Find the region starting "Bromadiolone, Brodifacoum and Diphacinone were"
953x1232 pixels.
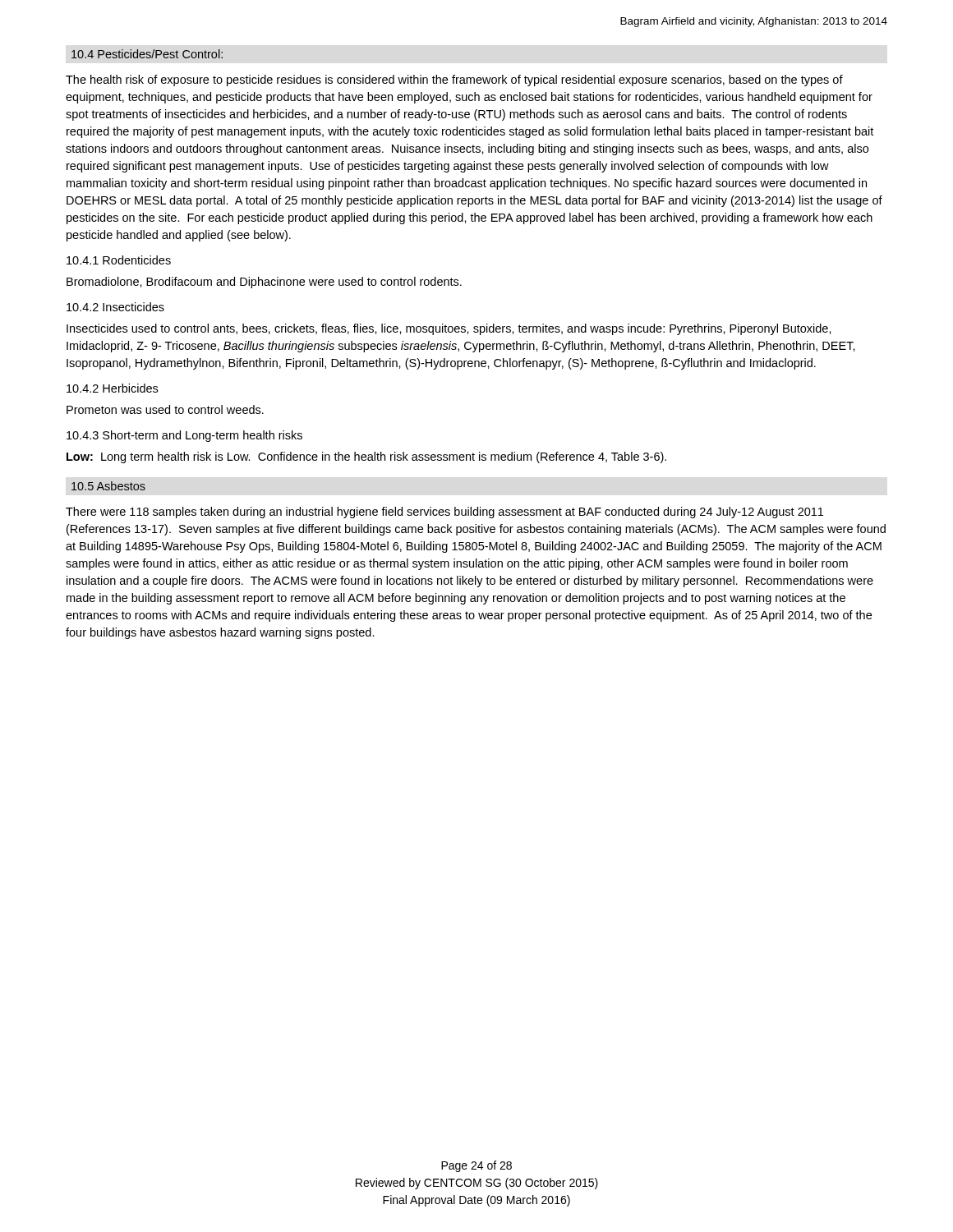point(264,282)
